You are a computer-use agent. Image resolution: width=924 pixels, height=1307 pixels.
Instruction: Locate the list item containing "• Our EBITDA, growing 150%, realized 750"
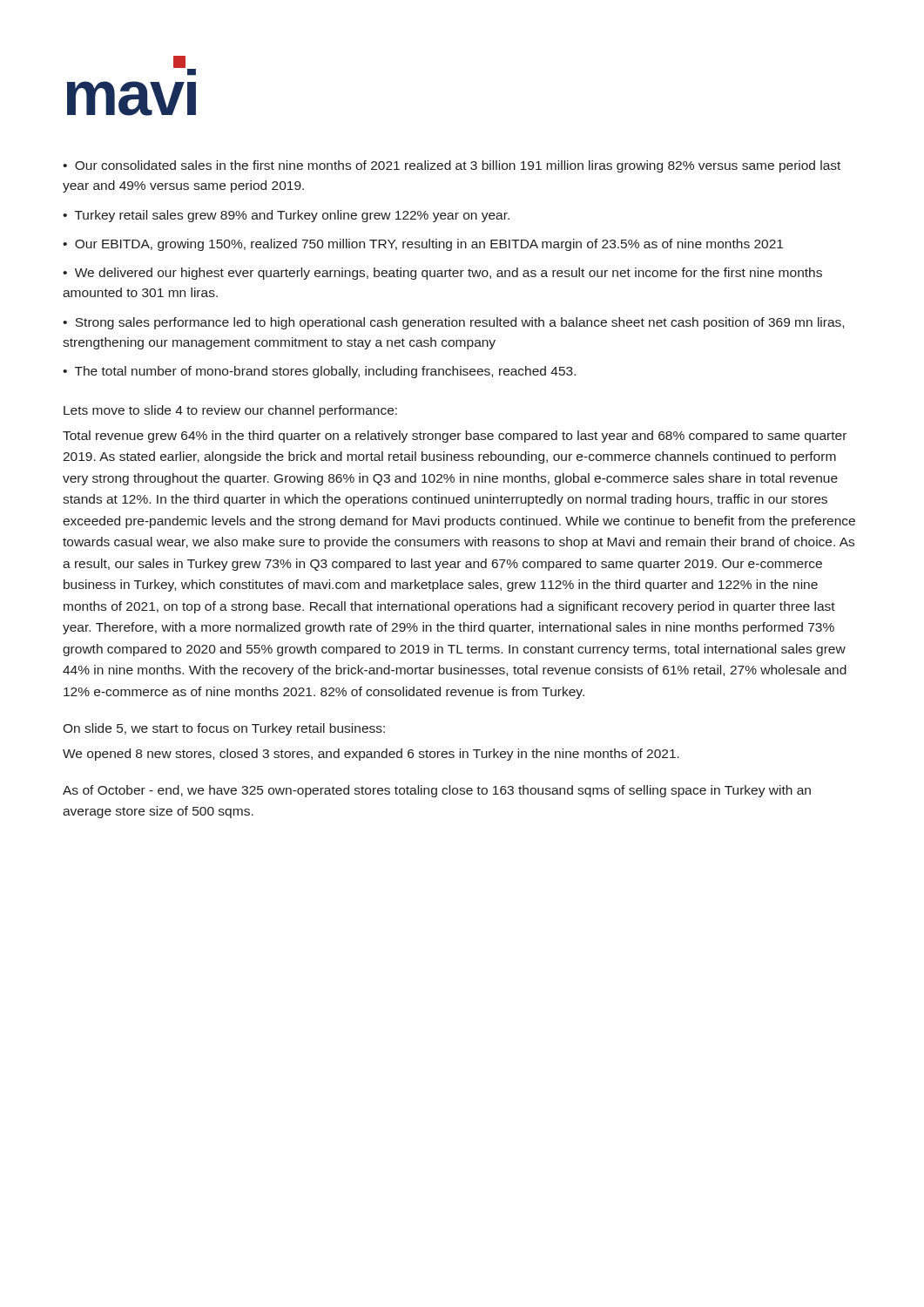[x=423, y=243]
